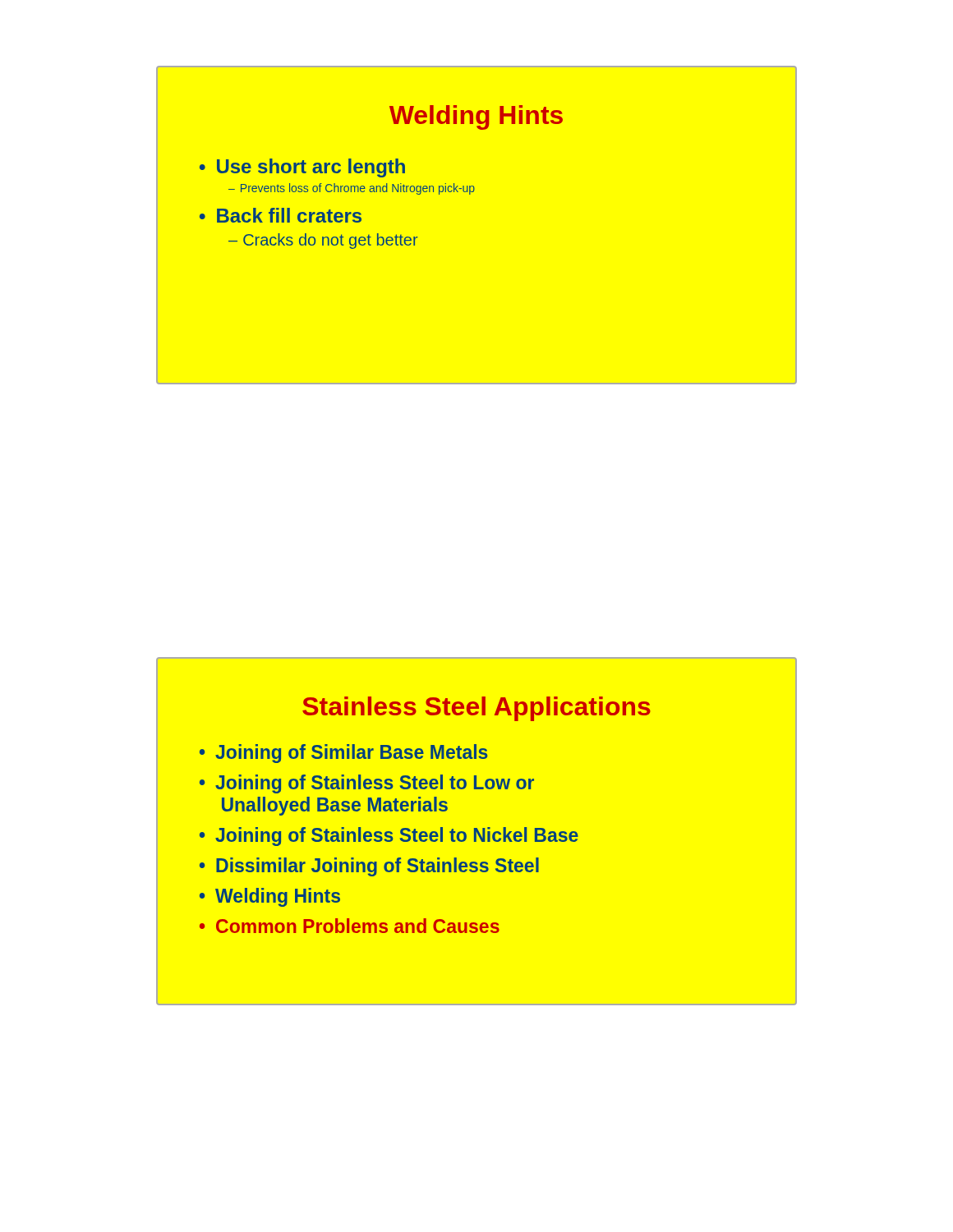Select the list item that says "–Cracks do not"

click(x=323, y=240)
